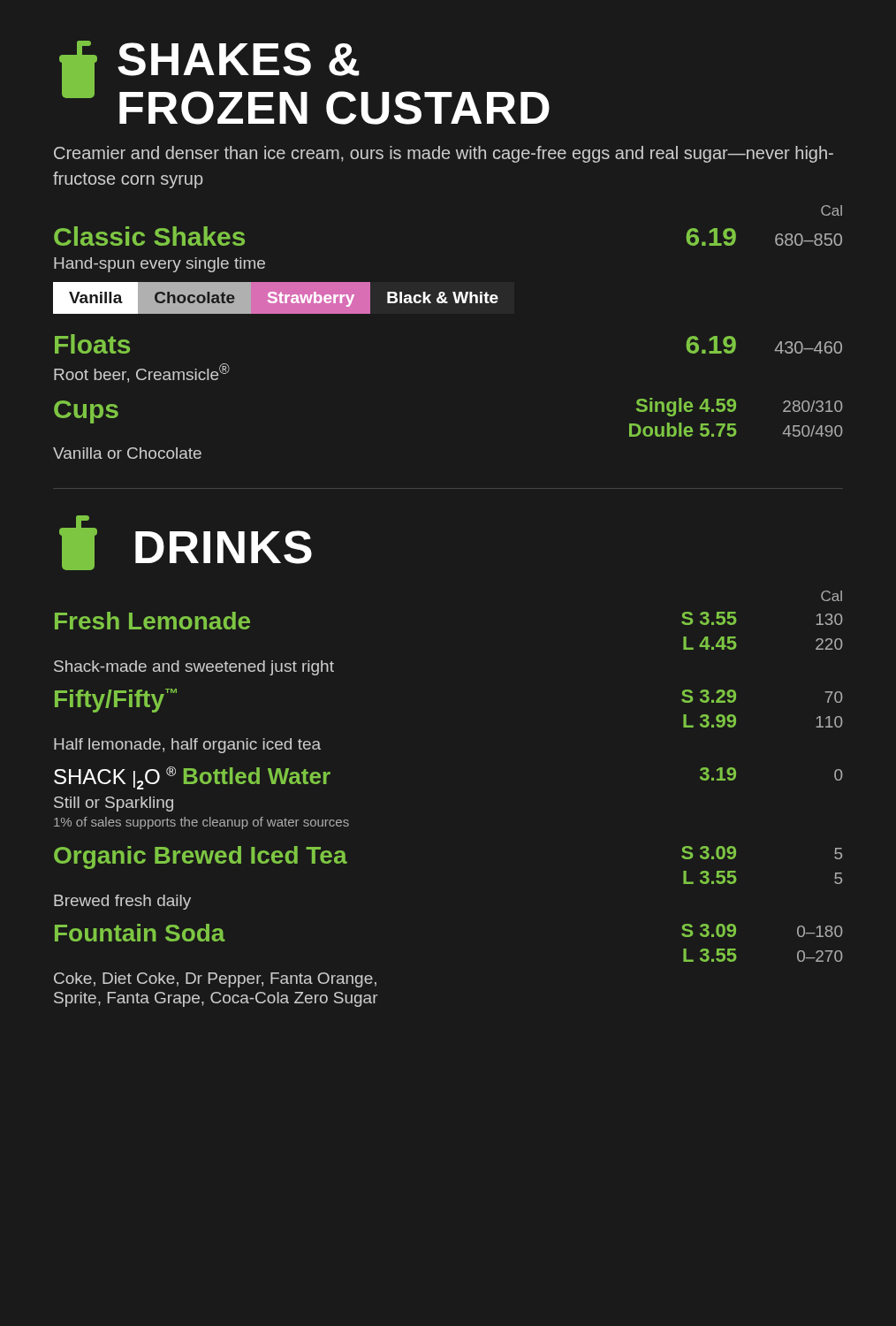Select the text block that reads "Creamier and denser than ice cream, ours"

444,166
